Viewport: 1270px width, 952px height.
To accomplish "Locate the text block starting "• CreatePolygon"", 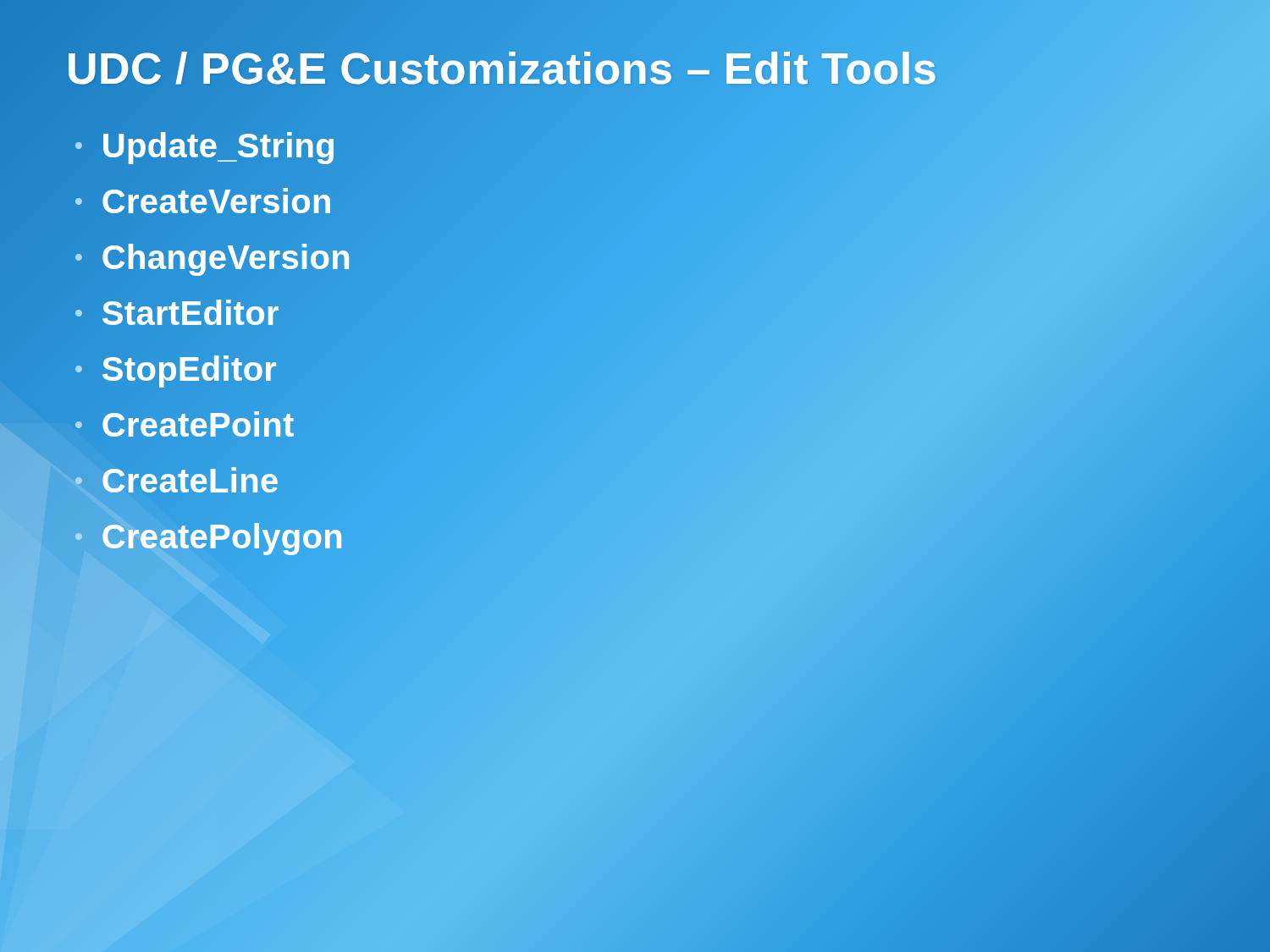I will [209, 537].
